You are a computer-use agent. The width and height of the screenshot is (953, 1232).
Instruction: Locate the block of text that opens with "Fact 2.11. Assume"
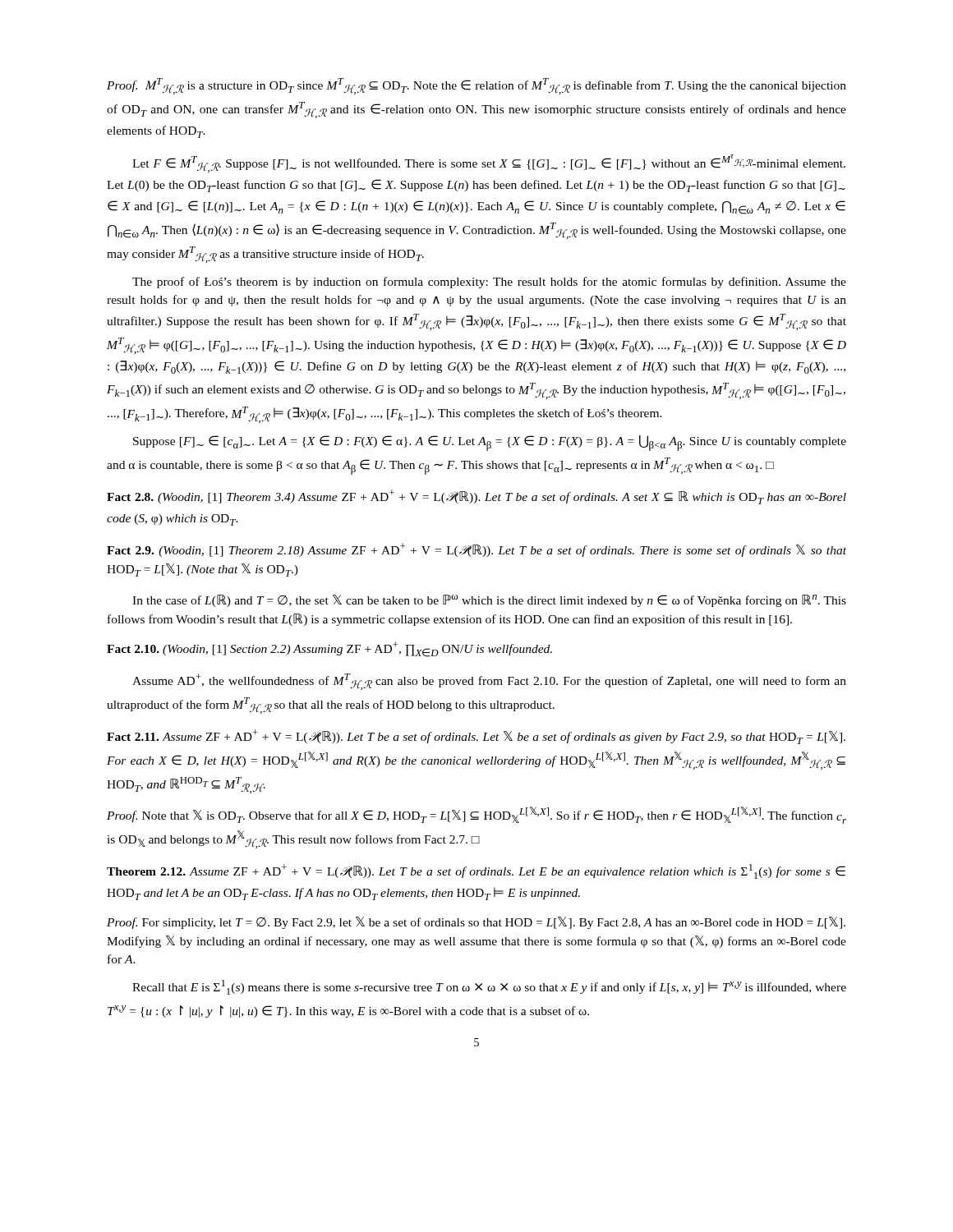(x=476, y=761)
